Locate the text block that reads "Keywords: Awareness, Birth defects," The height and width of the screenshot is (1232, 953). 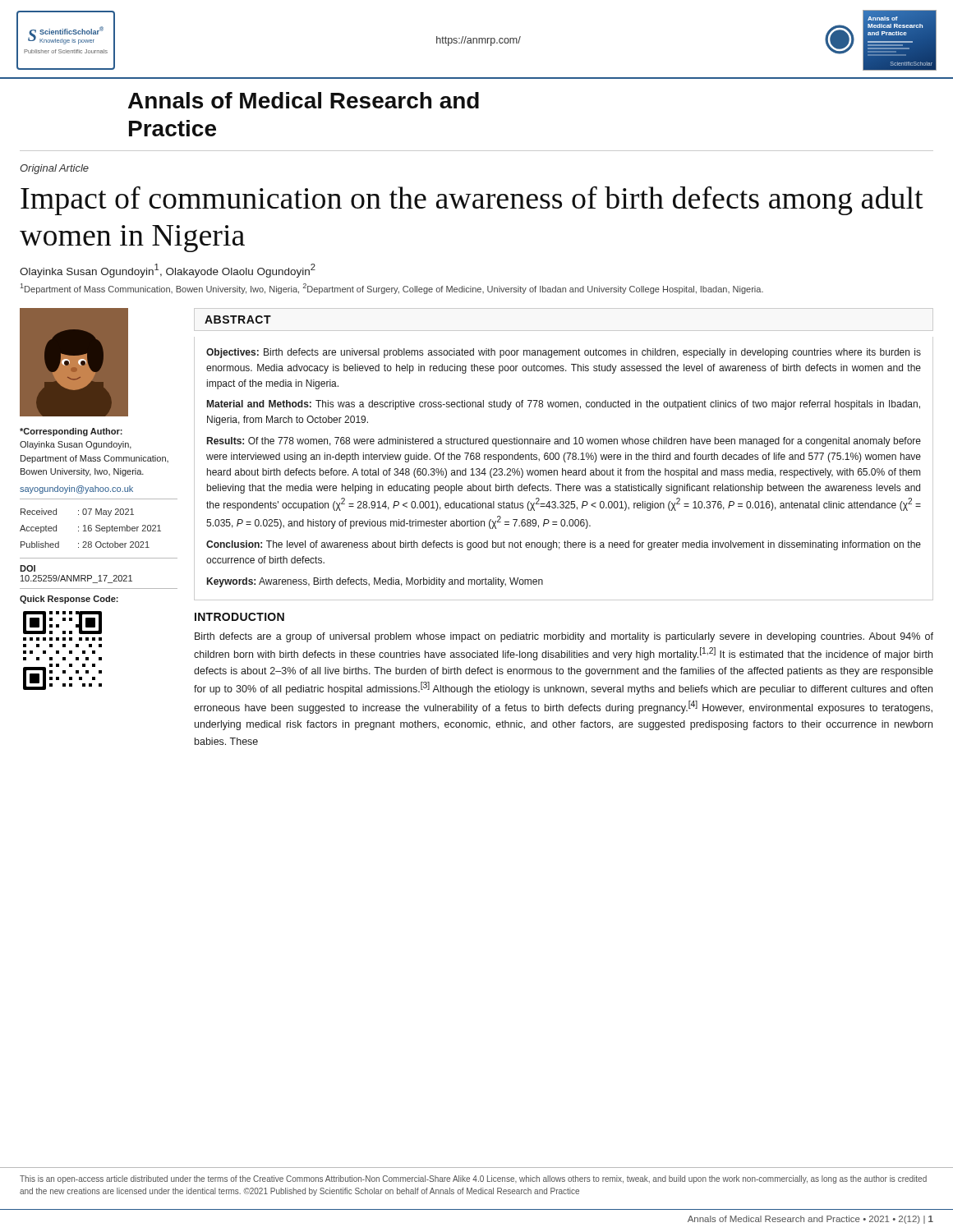[x=375, y=581]
